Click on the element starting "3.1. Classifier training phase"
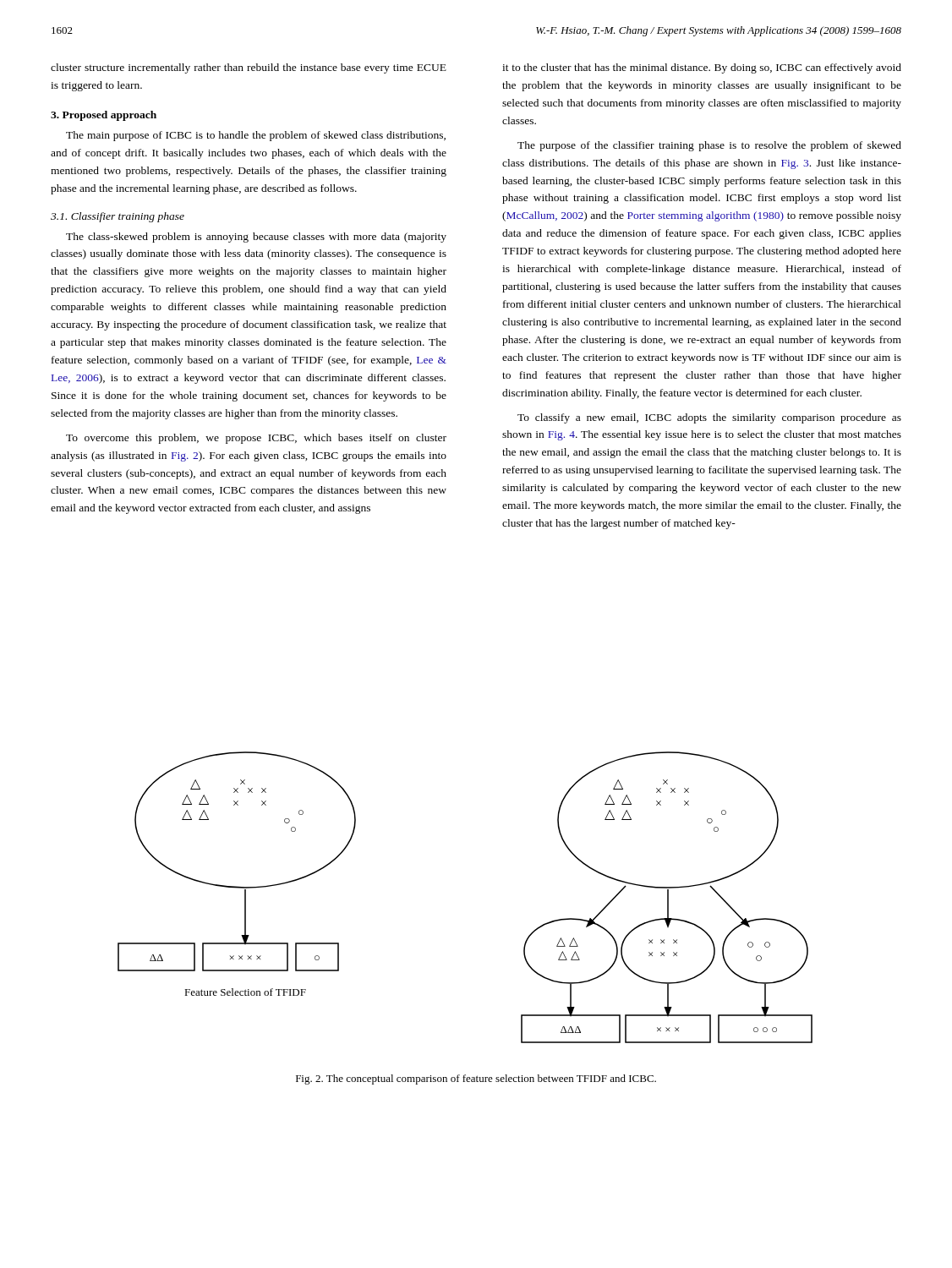 coord(117,216)
